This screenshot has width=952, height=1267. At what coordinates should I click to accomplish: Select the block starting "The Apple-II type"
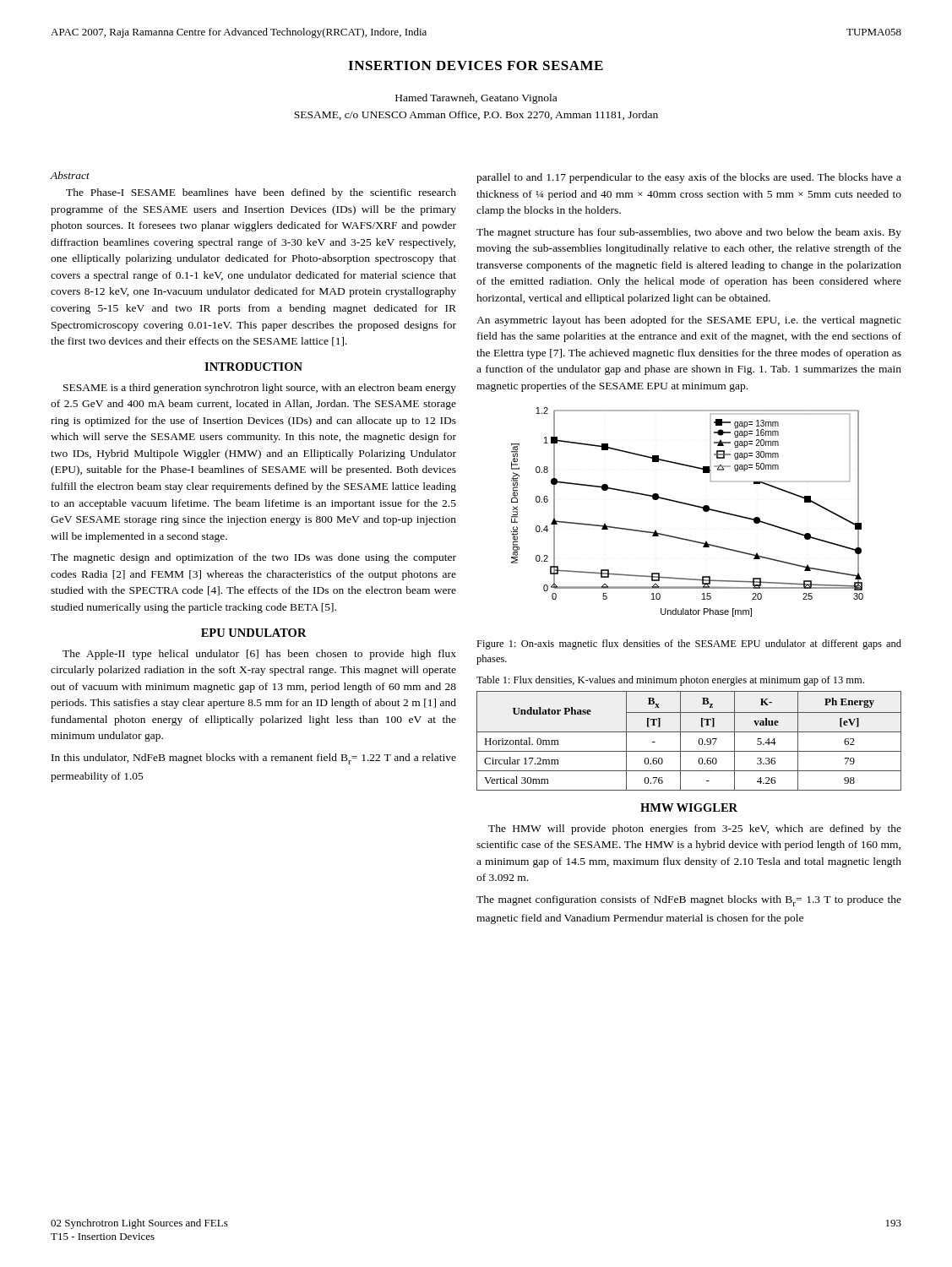coord(253,715)
